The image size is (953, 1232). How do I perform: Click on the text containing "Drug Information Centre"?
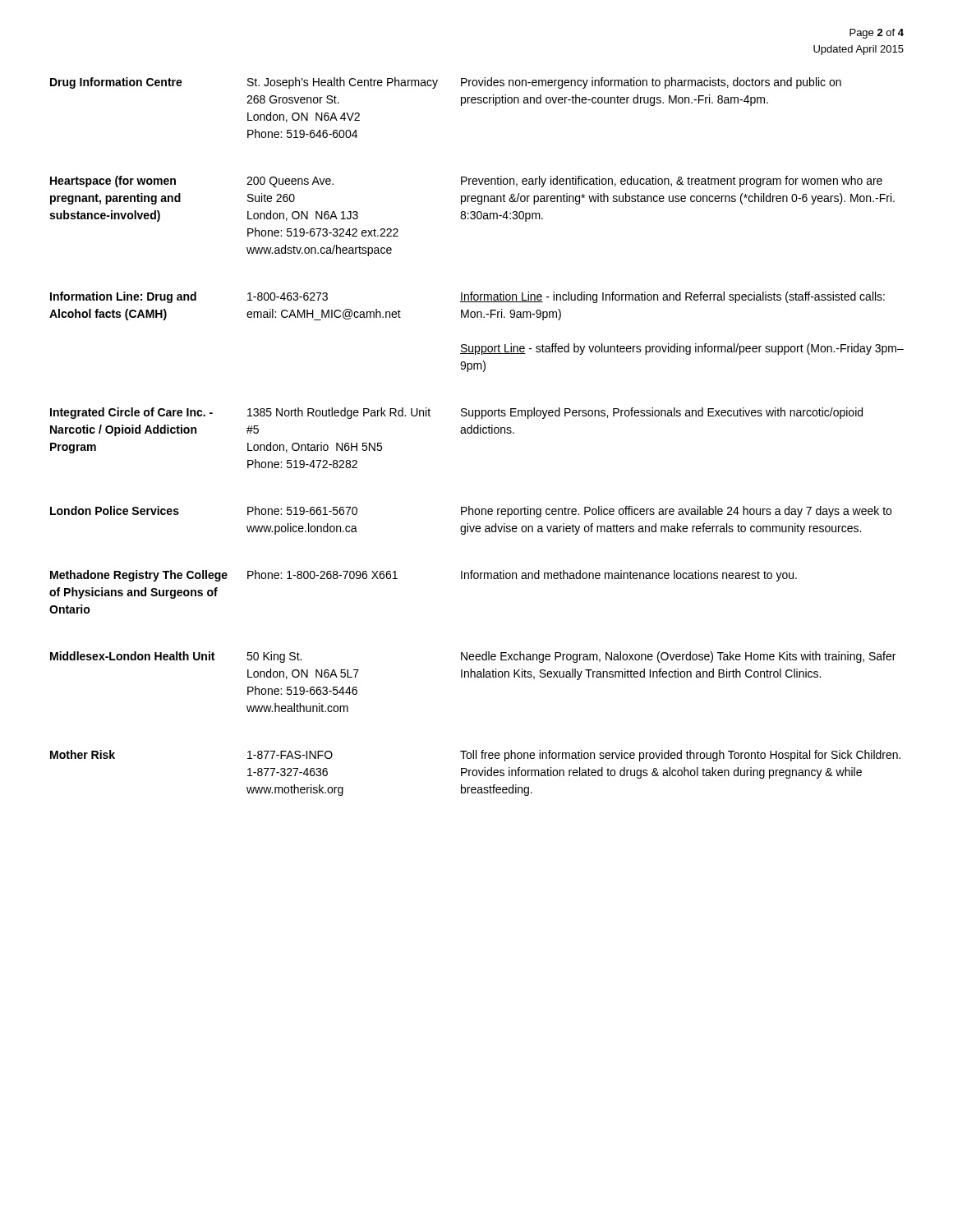116,82
